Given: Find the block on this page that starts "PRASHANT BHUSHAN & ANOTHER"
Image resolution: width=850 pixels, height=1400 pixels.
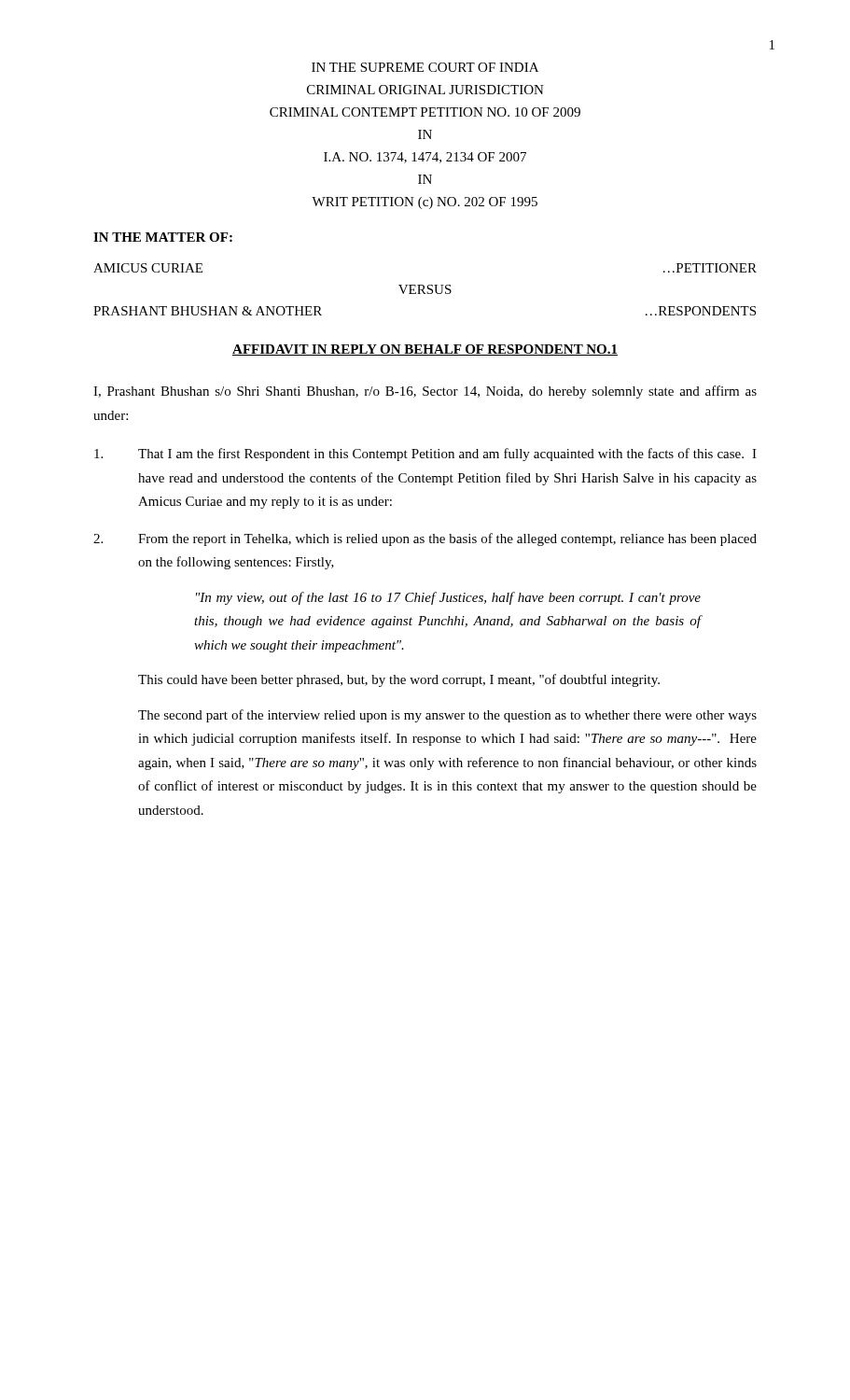Looking at the screenshot, I should coord(204,310).
